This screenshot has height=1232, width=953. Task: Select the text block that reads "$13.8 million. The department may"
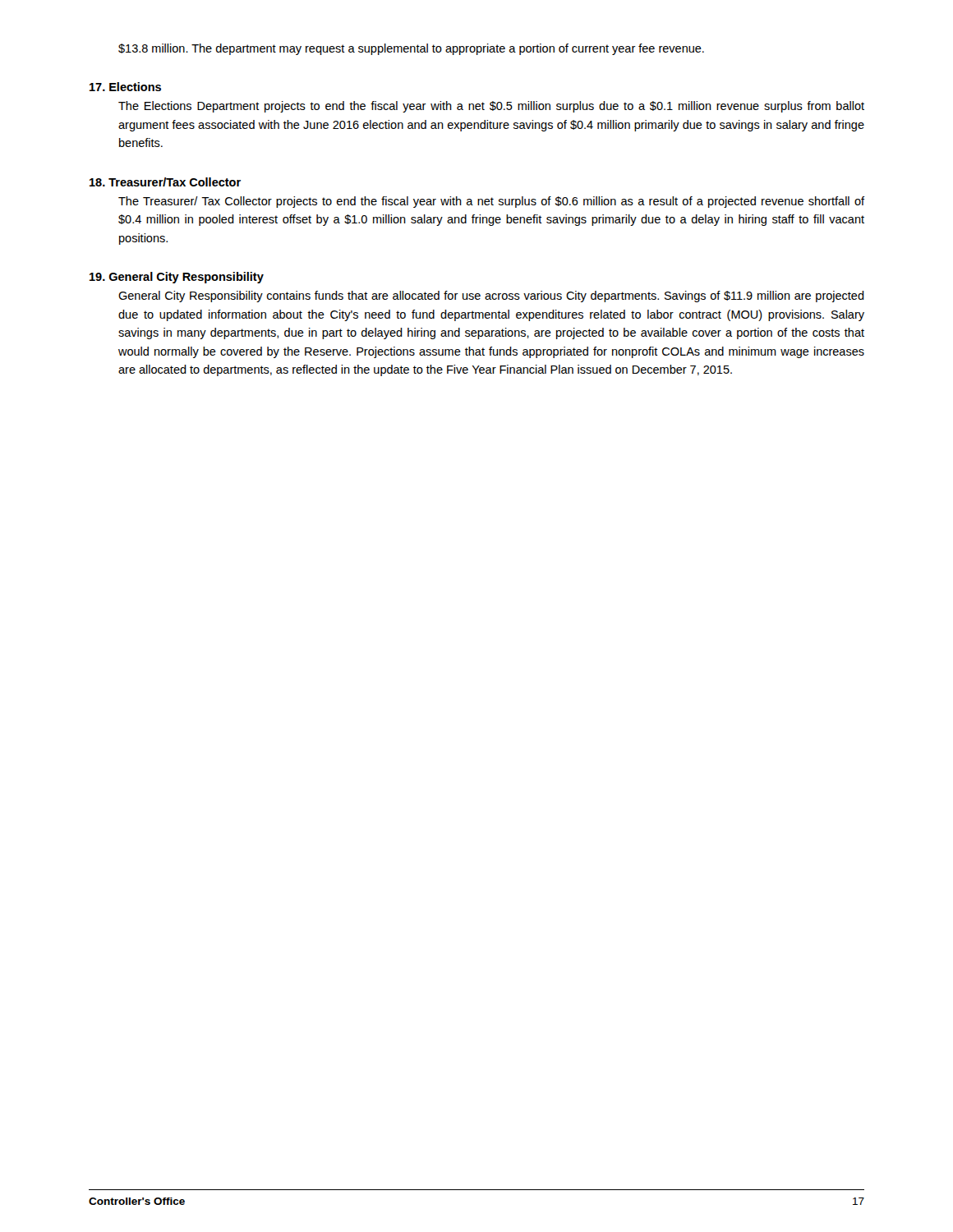coord(412,48)
